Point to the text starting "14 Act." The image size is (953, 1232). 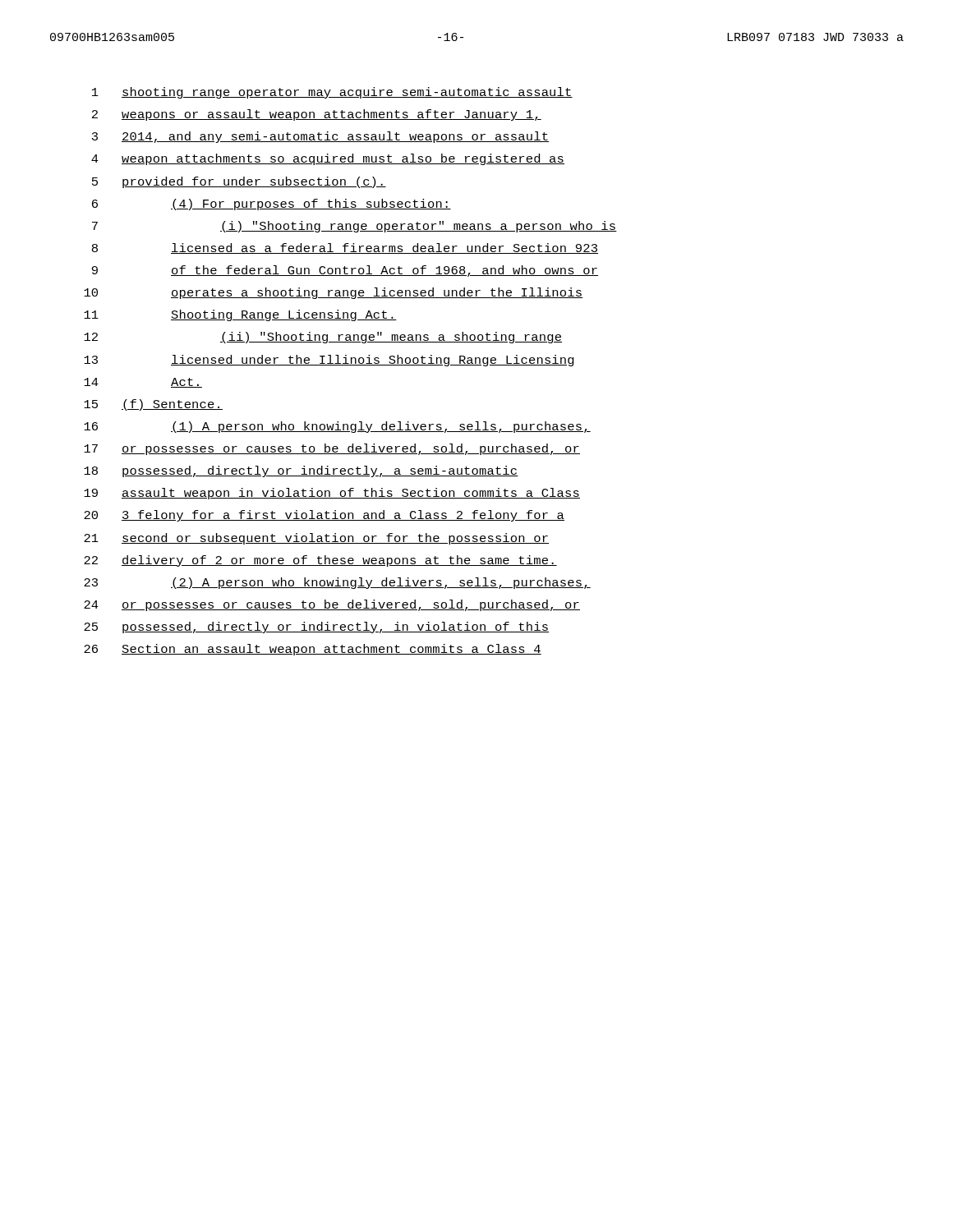[96, 382]
